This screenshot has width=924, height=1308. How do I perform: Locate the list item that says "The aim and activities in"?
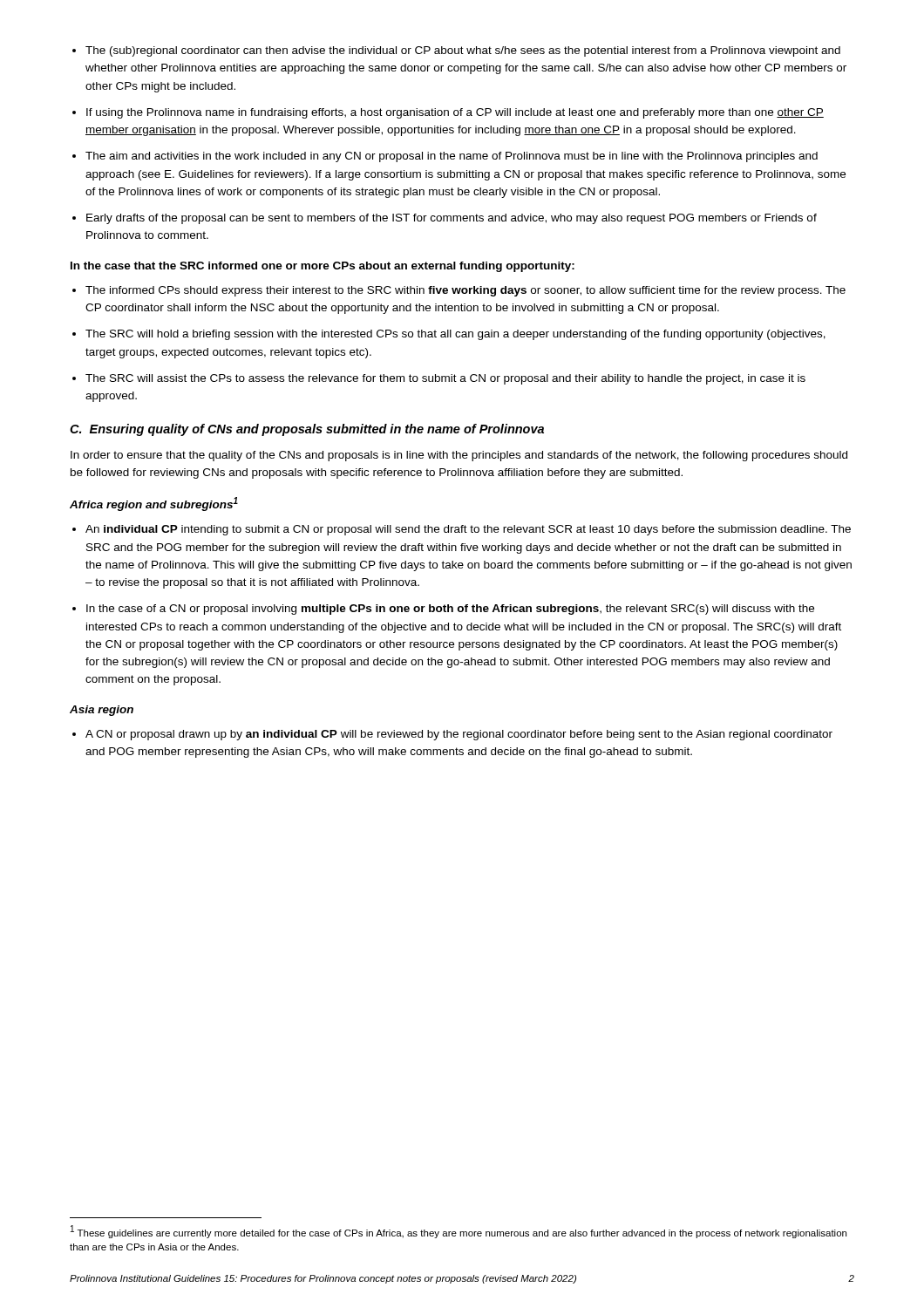[470, 174]
